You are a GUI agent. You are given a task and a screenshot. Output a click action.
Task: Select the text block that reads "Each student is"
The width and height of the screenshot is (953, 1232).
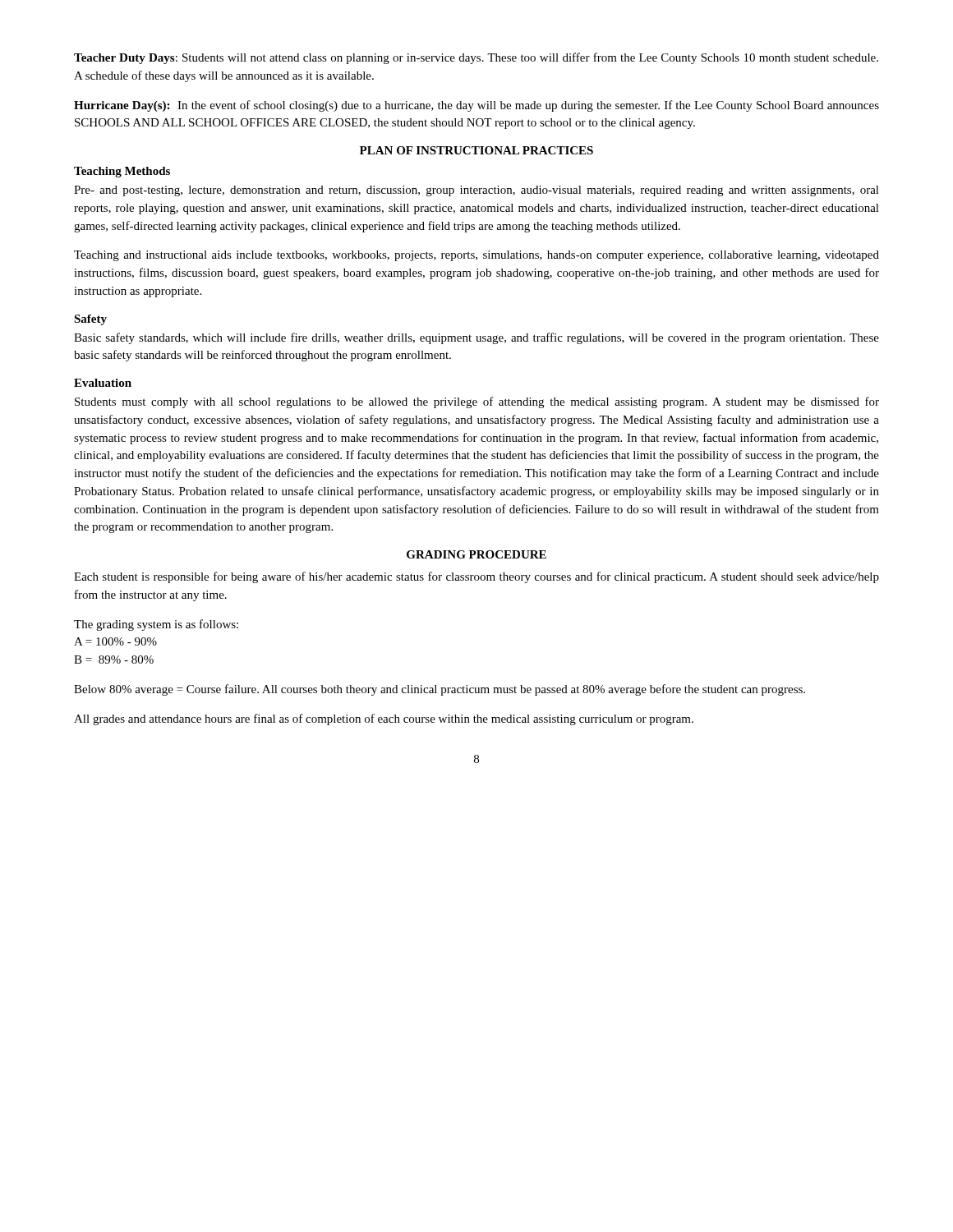point(476,586)
